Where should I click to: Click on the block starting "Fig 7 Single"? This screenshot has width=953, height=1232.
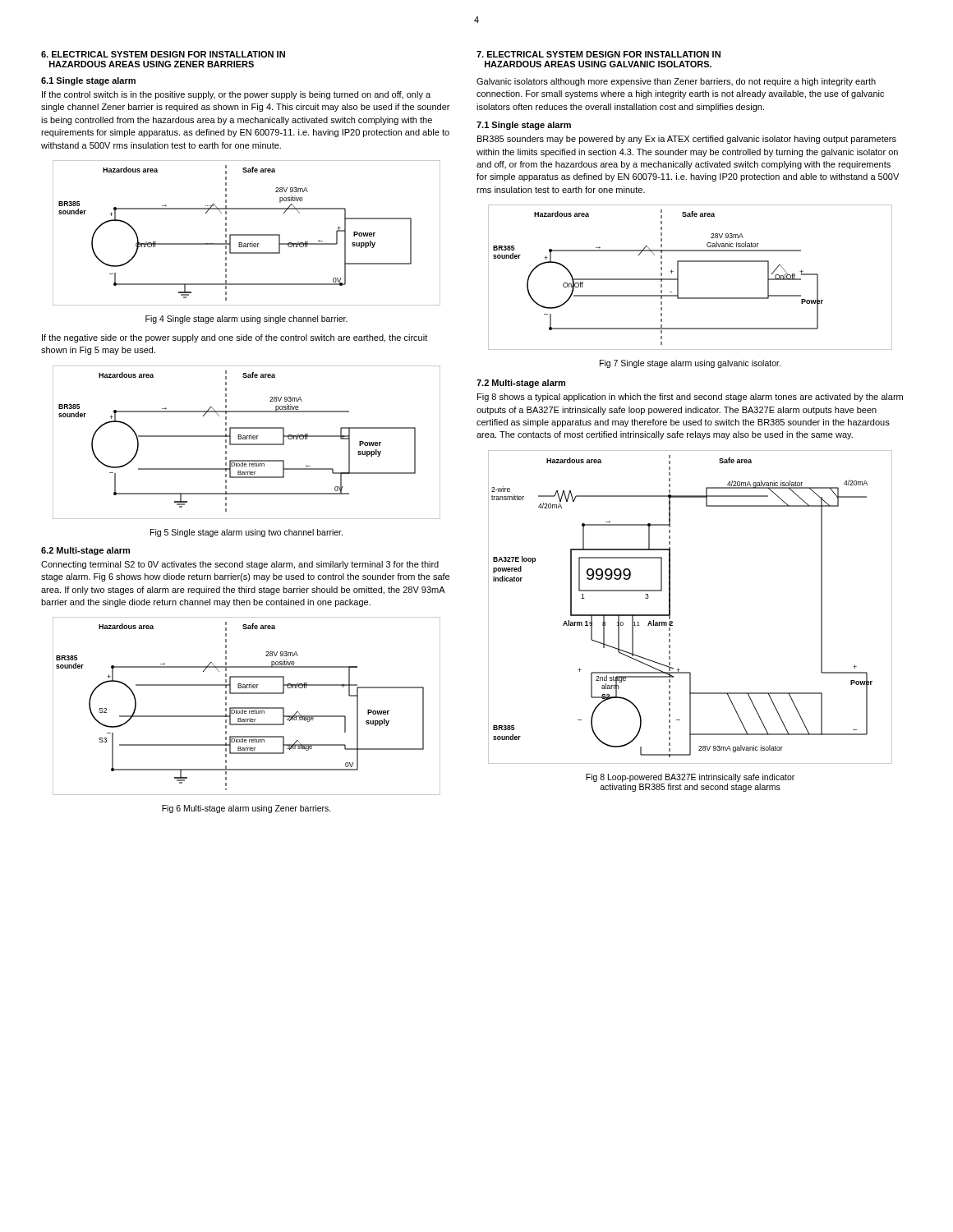click(690, 363)
